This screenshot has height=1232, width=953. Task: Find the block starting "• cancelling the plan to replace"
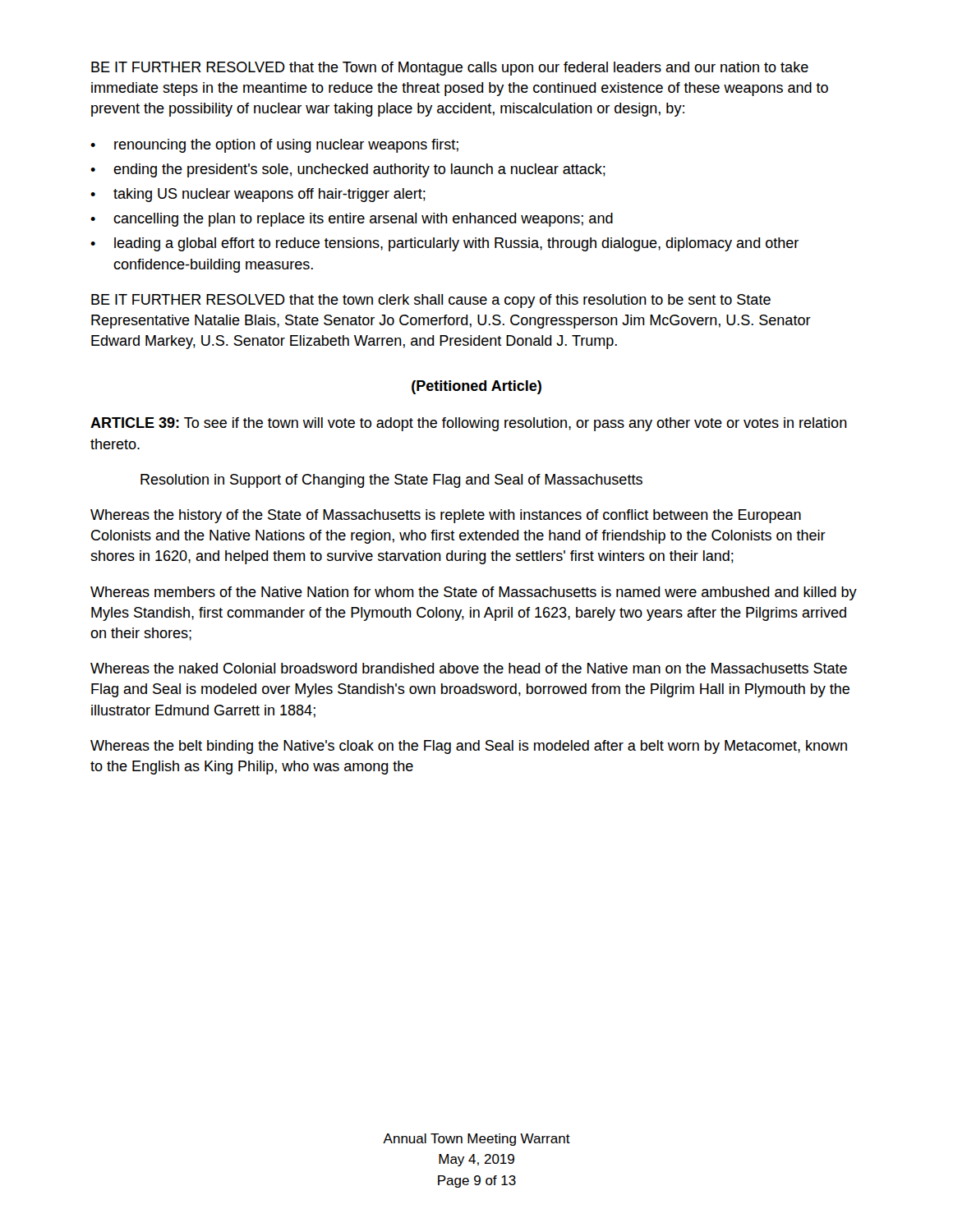pos(476,219)
